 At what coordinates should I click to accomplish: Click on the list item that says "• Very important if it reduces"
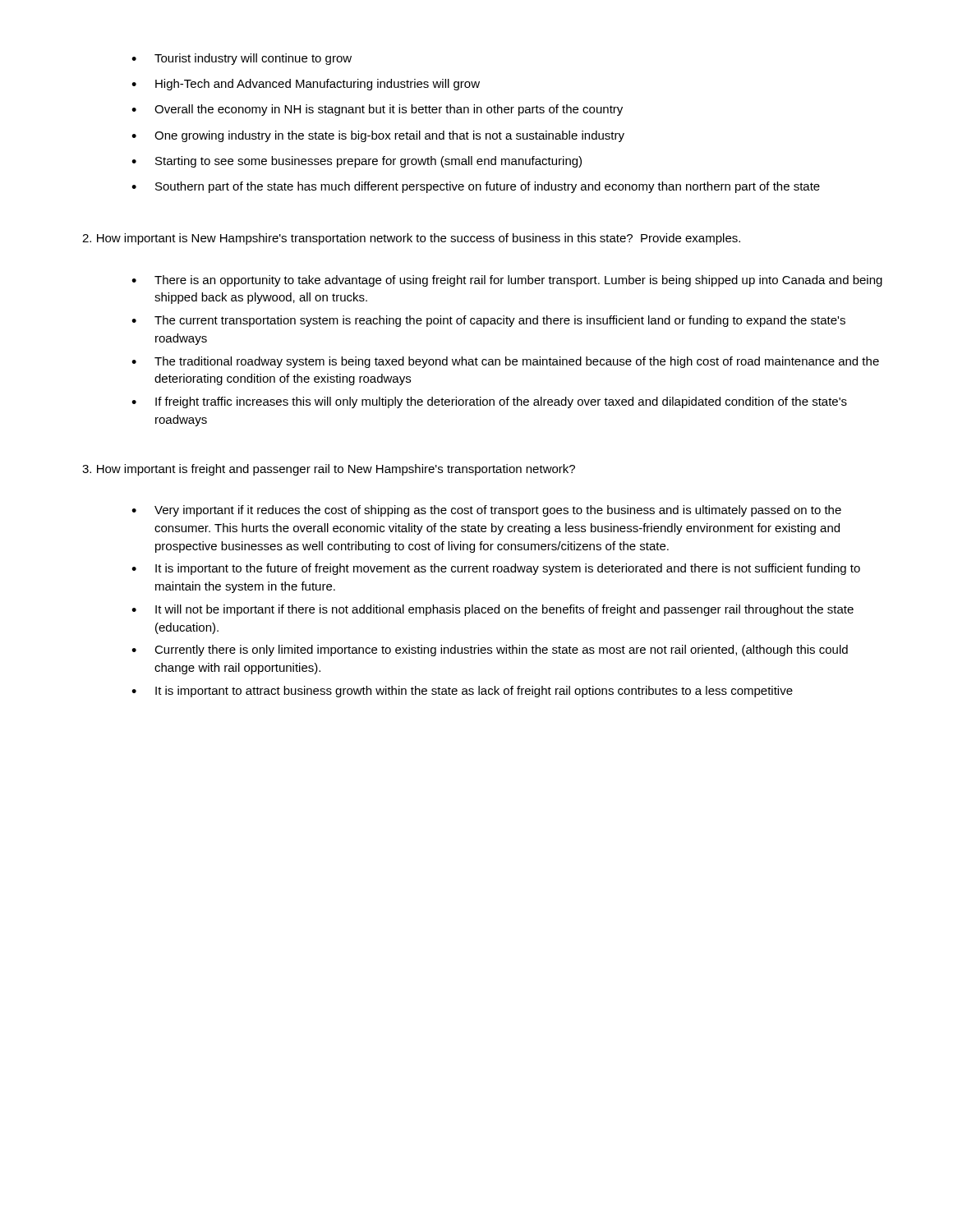click(509, 528)
